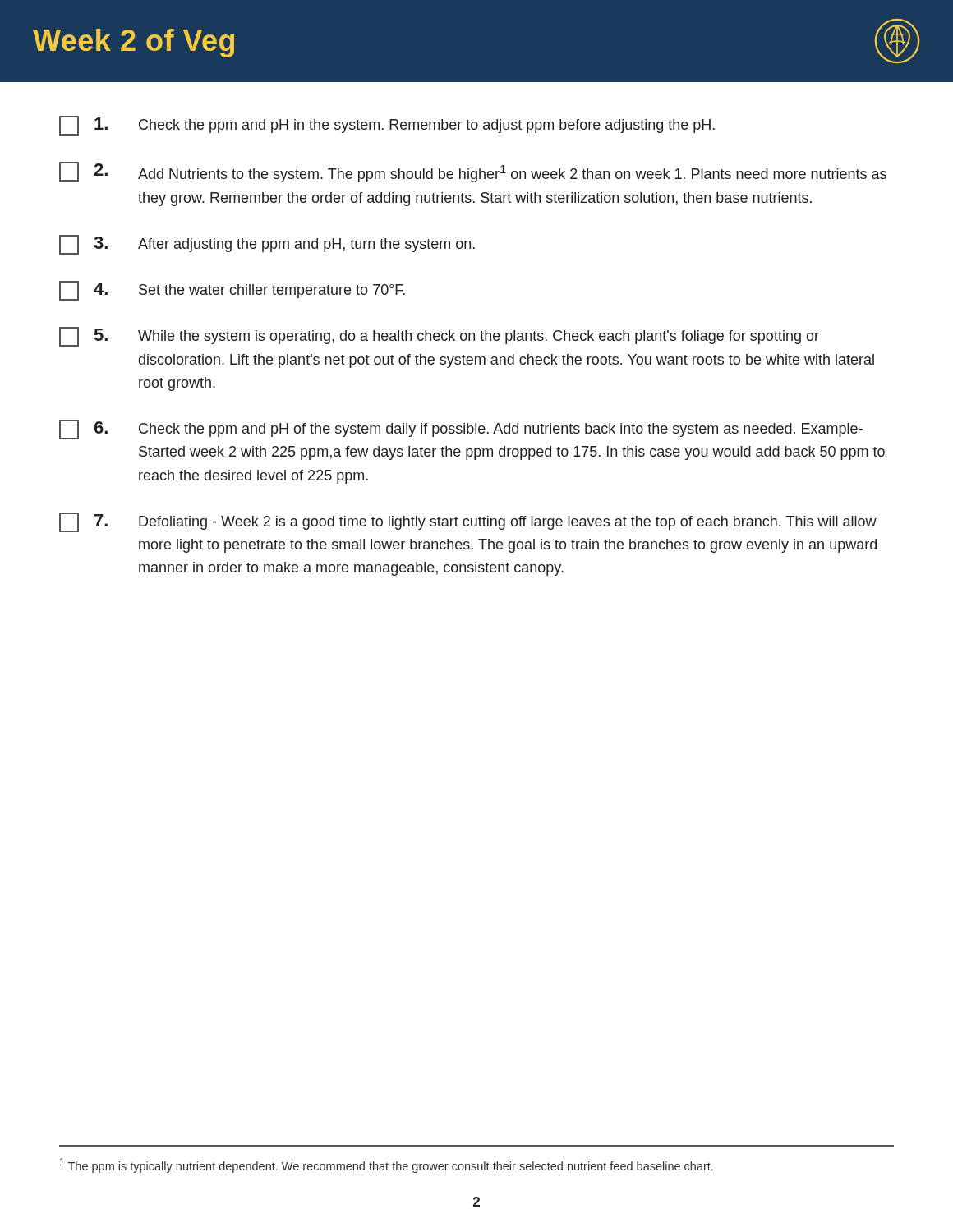Click the passage that begins "1 The ppm is"
Screen dimensions: 1232x953
point(476,1166)
